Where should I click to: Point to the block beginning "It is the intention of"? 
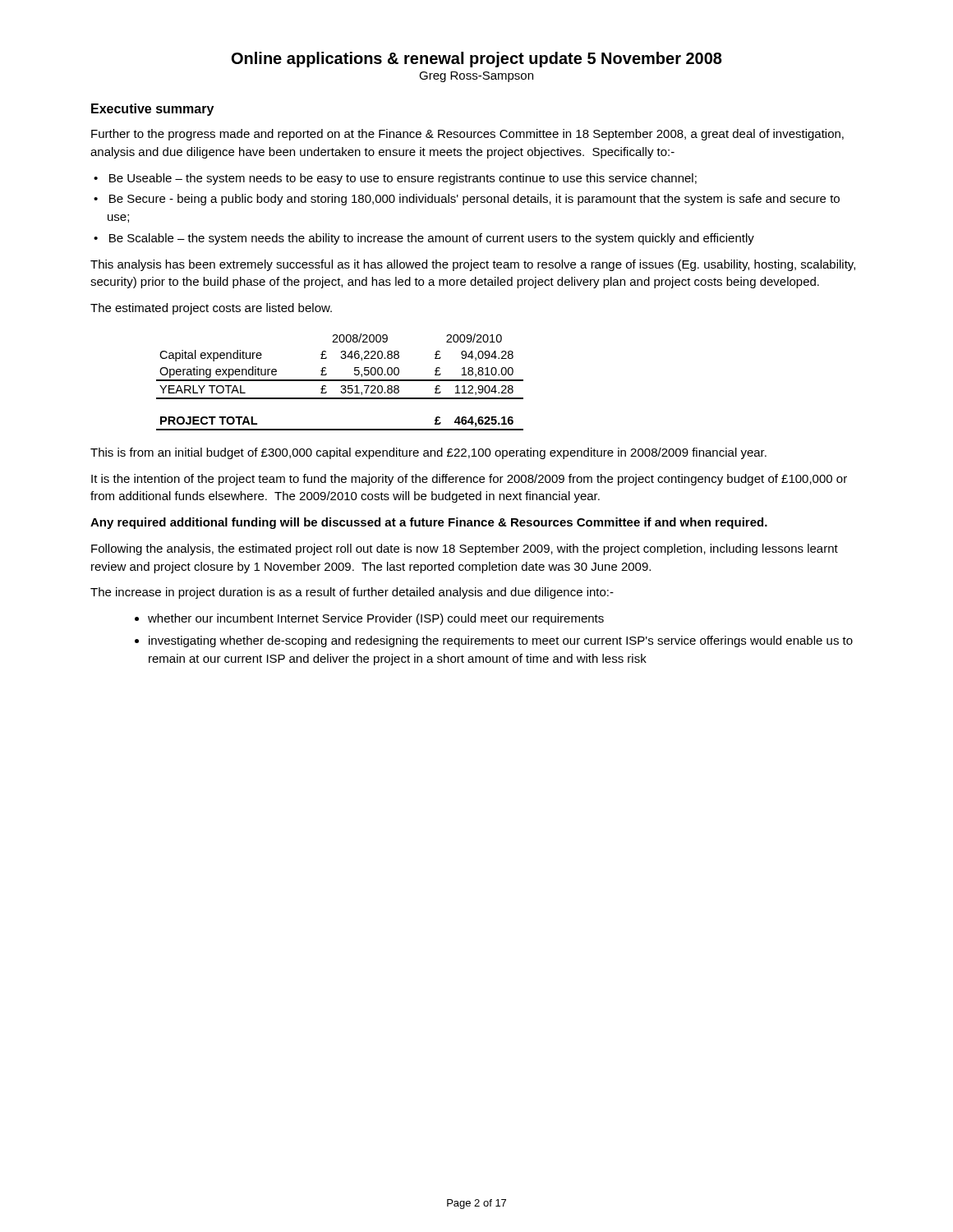469,487
